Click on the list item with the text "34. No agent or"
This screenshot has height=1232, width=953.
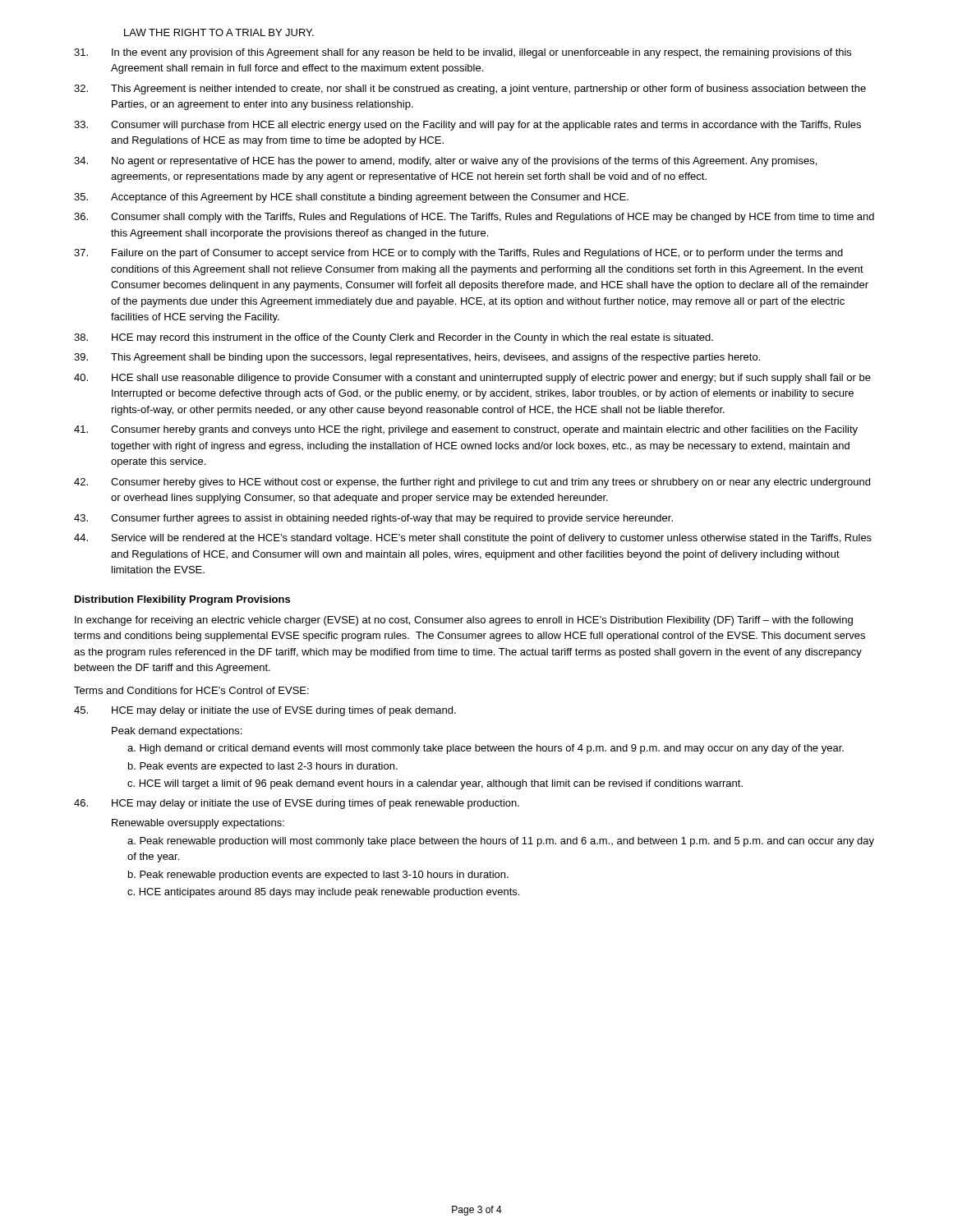[x=476, y=168]
